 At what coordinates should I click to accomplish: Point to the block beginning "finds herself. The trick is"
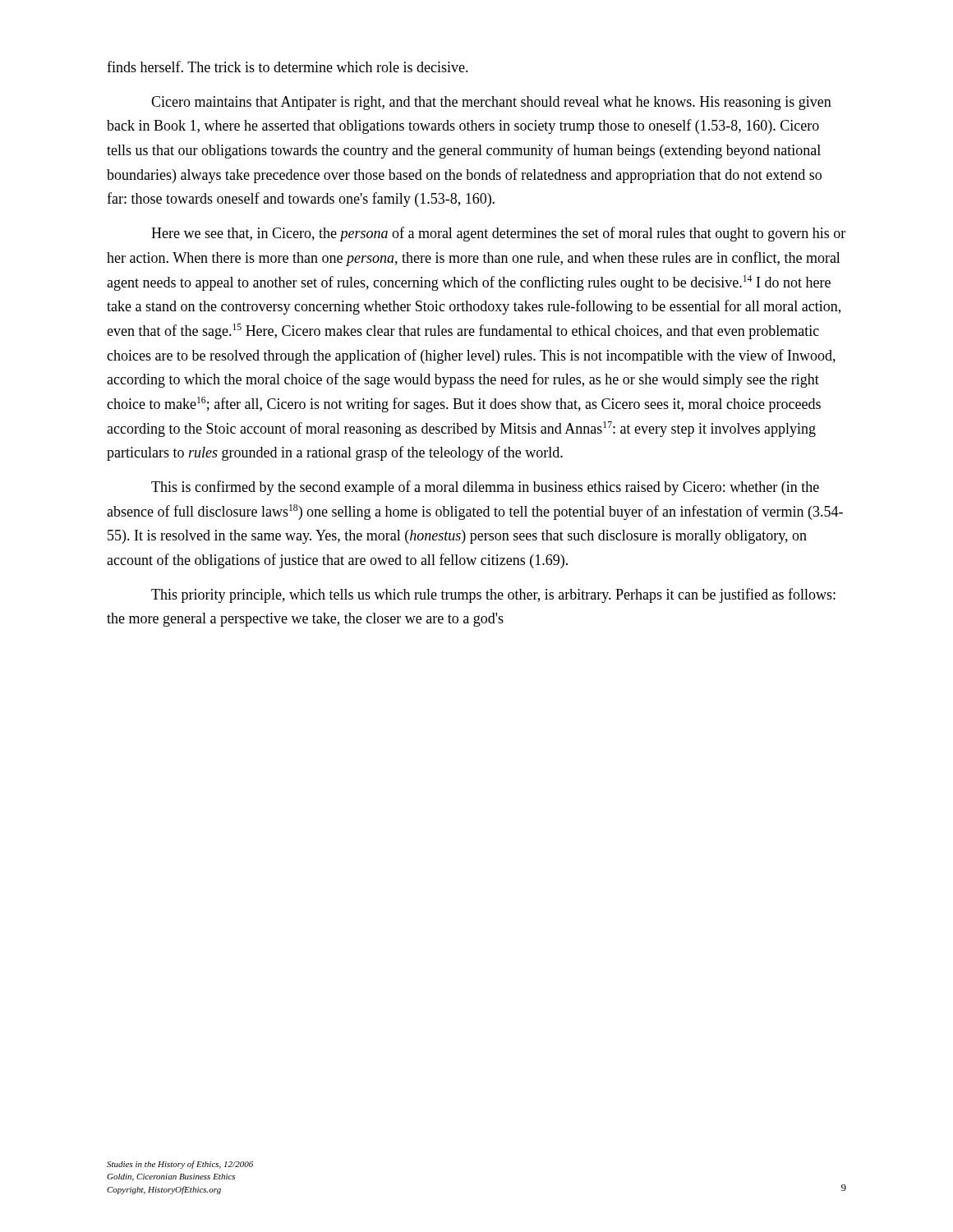click(x=476, y=68)
